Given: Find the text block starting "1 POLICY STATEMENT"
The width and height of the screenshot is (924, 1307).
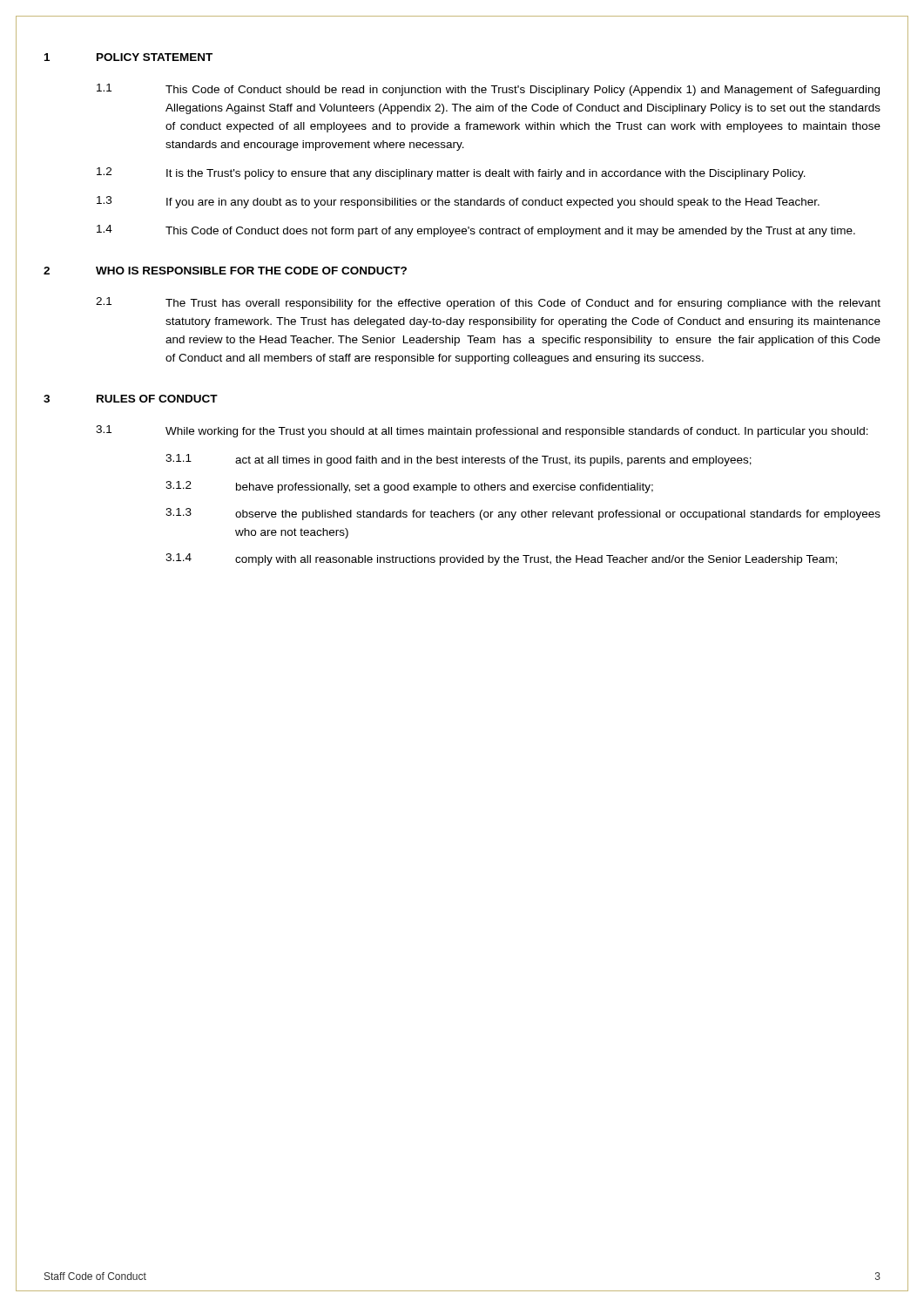Looking at the screenshot, I should click(x=128, y=57).
